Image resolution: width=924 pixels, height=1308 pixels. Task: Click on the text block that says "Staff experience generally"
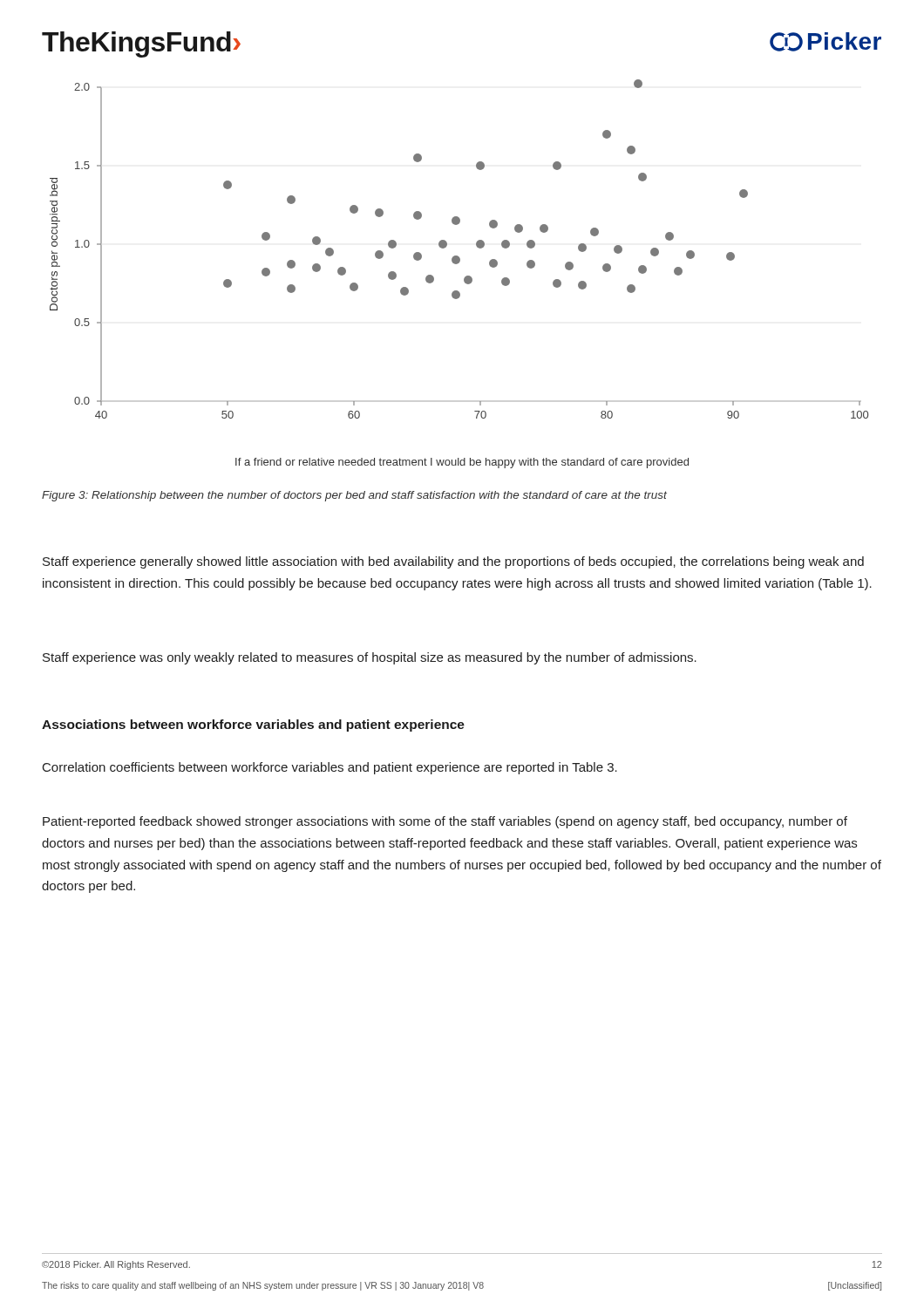(x=457, y=572)
